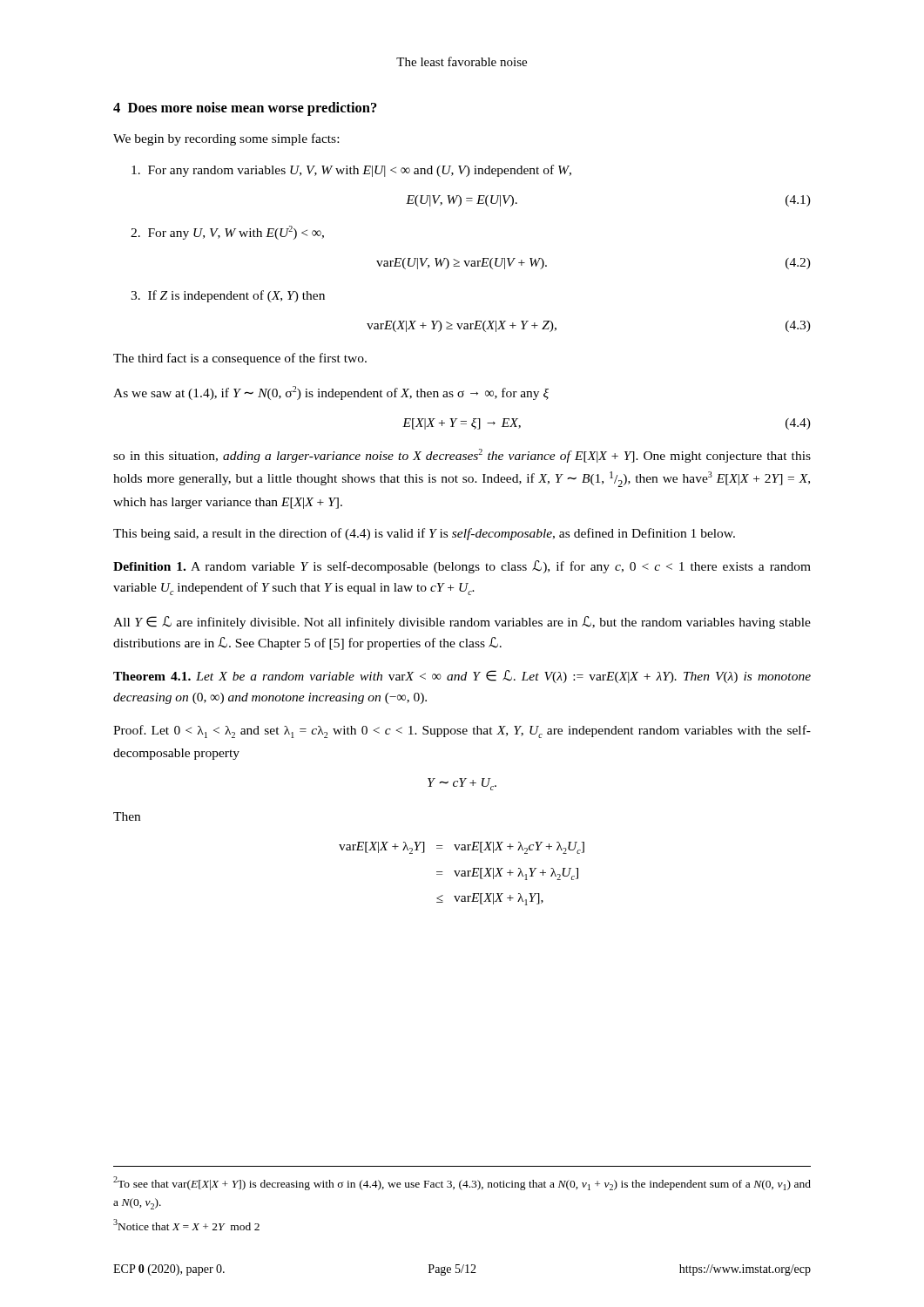The width and height of the screenshot is (924, 1307).
Task: Select the list item with the text "3. If Z is"
Action: (228, 295)
